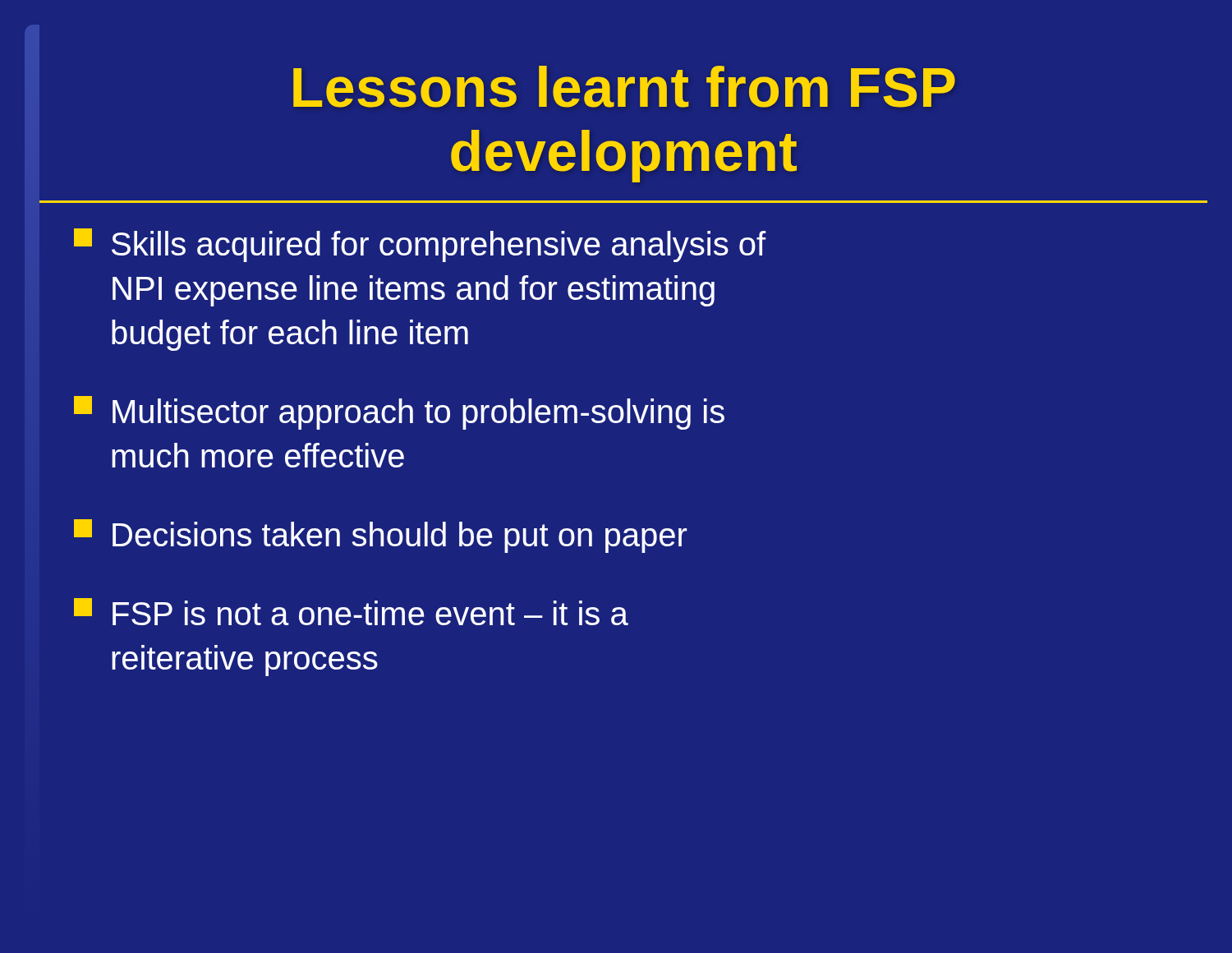Click on the region starting "Decisions taken should"
The height and width of the screenshot is (953, 1232).
pyautogui.click(x=381, y=535)
